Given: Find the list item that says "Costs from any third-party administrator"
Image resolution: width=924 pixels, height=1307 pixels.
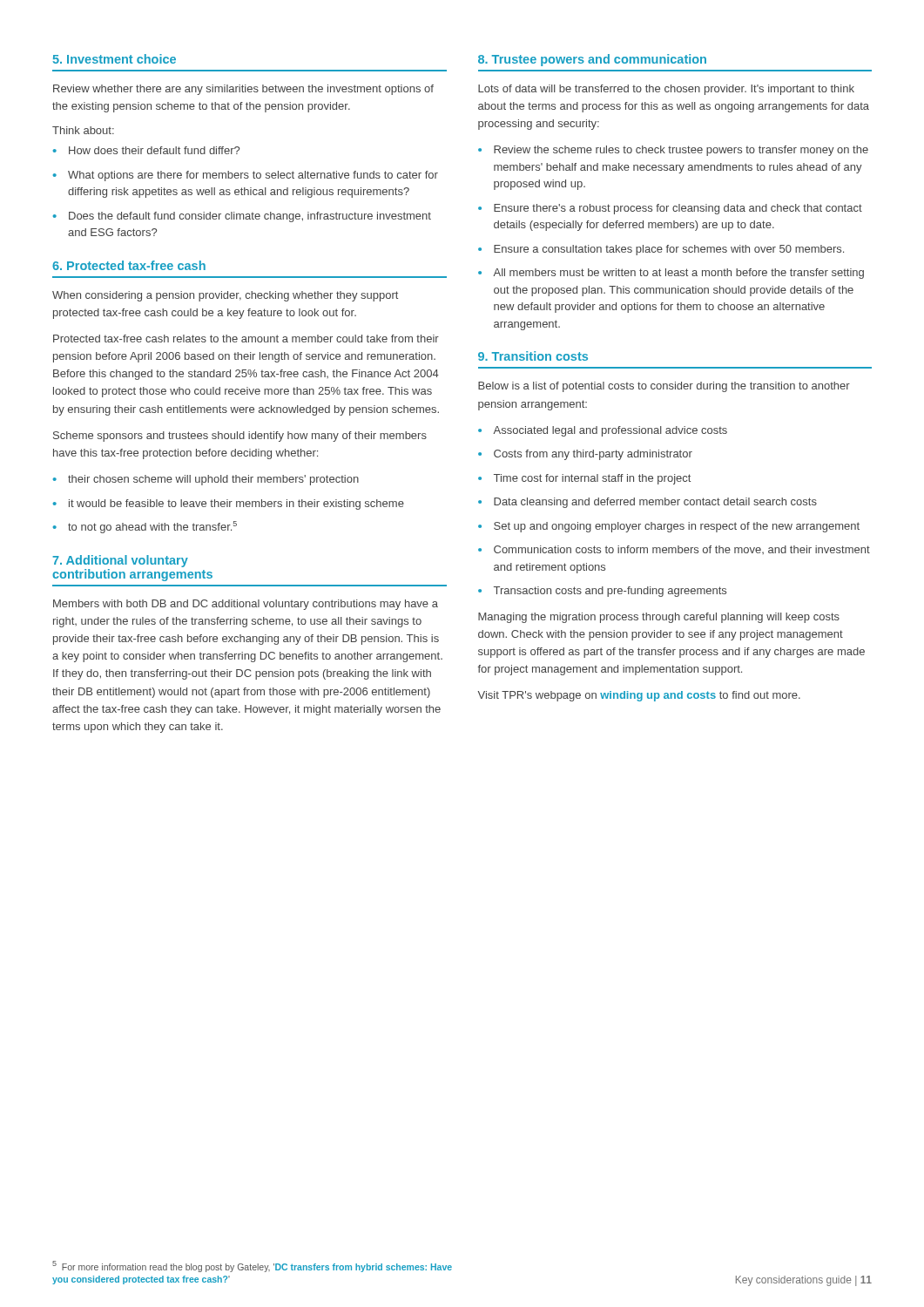Looking at the screenshot, I should (593, 454).
